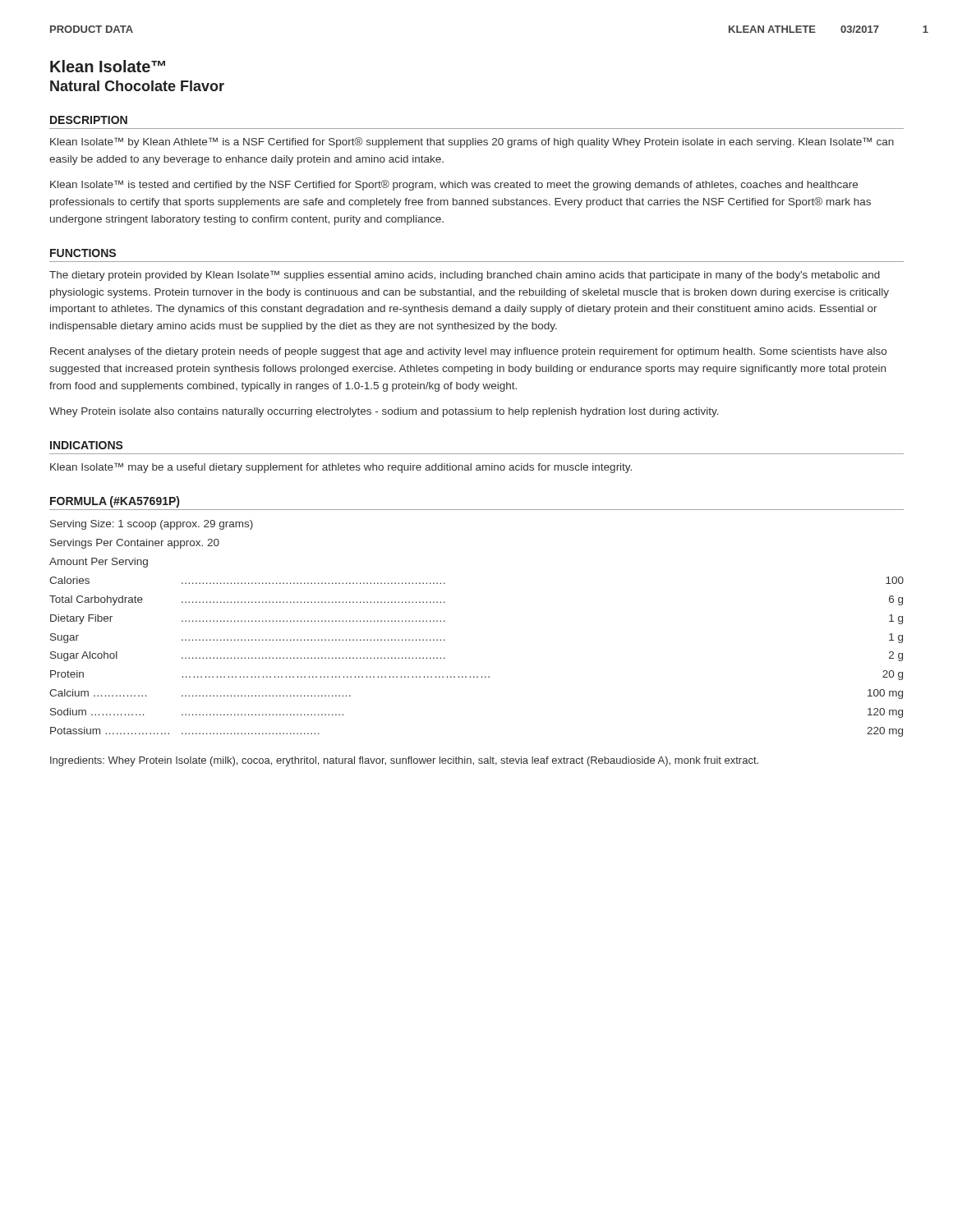Click on the region starting "The dietary protein"
The image size is (953, 1232).
(x=469, y=300)
